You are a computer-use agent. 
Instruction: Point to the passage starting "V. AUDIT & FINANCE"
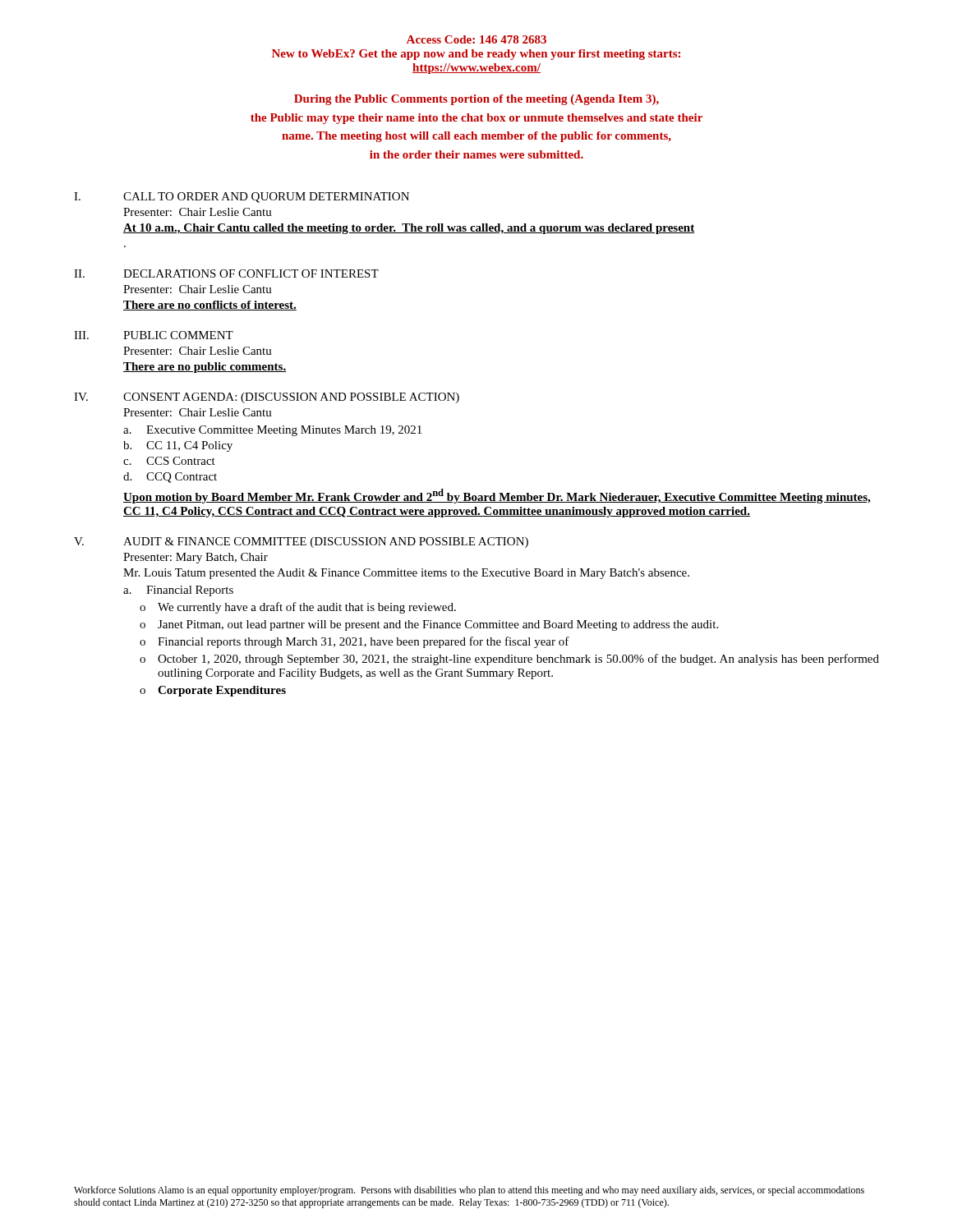476,618
